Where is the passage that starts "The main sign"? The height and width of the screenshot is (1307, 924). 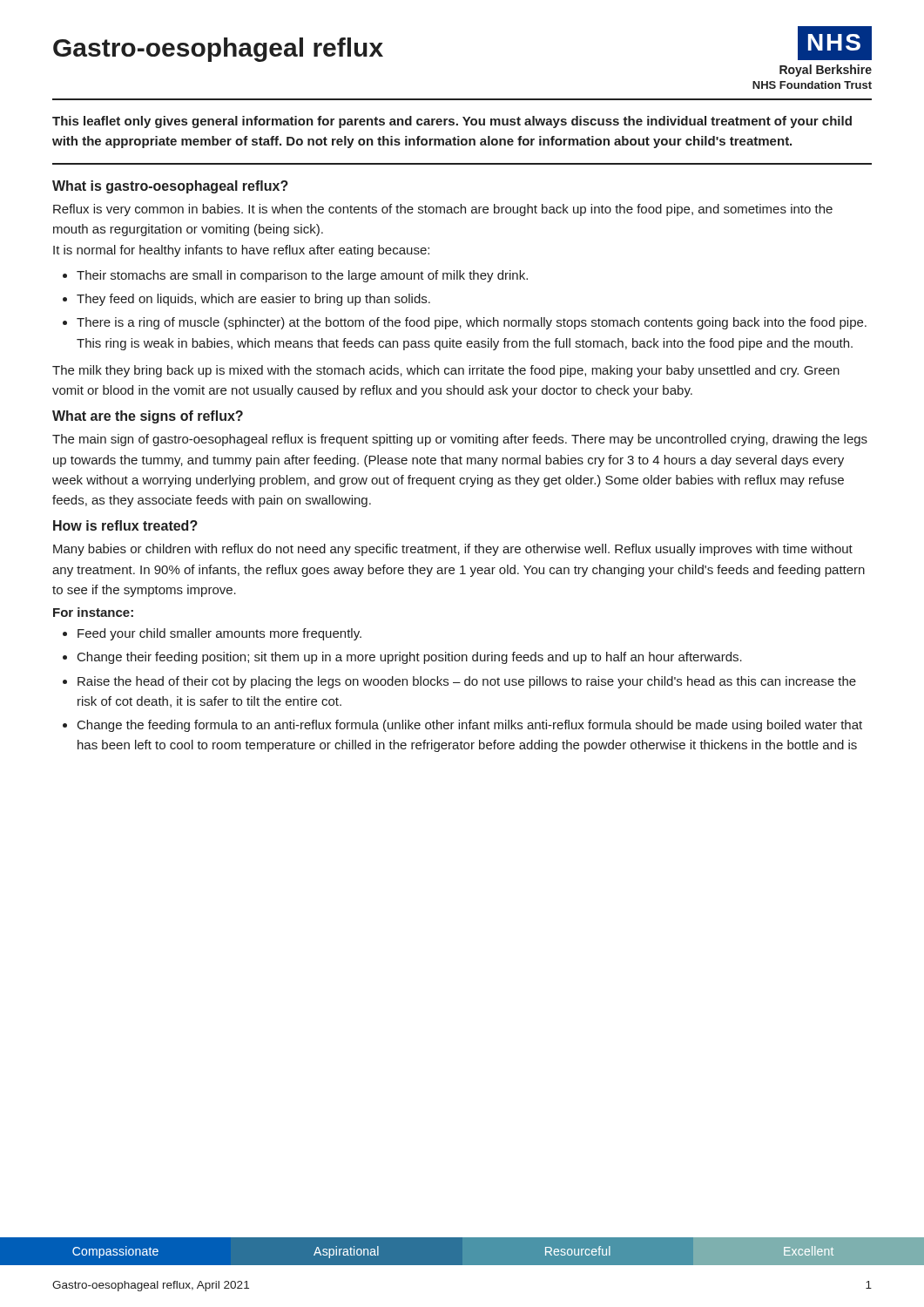[x=460, y=469]
